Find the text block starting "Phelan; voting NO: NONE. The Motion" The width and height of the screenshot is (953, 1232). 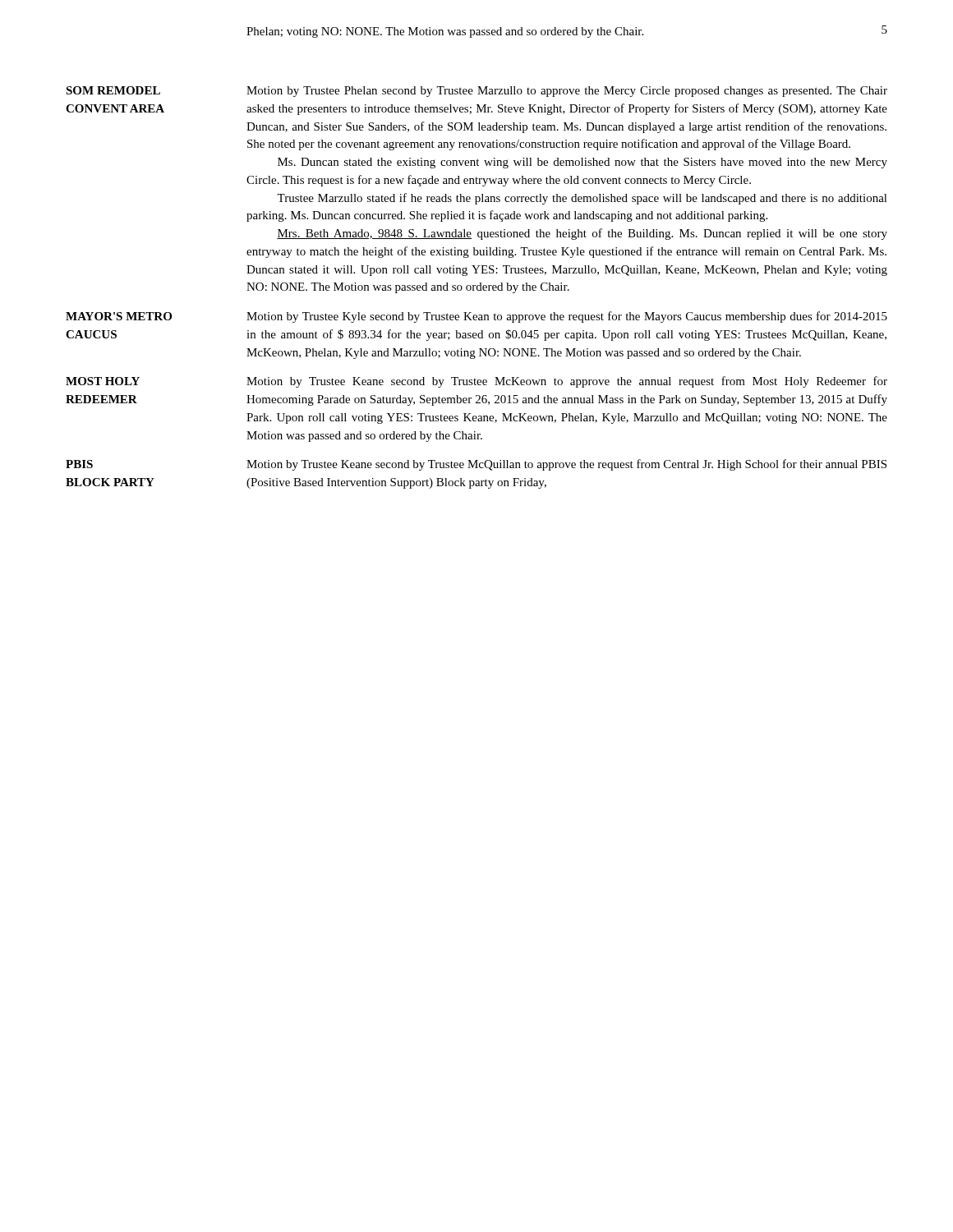(x=445, y=31)
